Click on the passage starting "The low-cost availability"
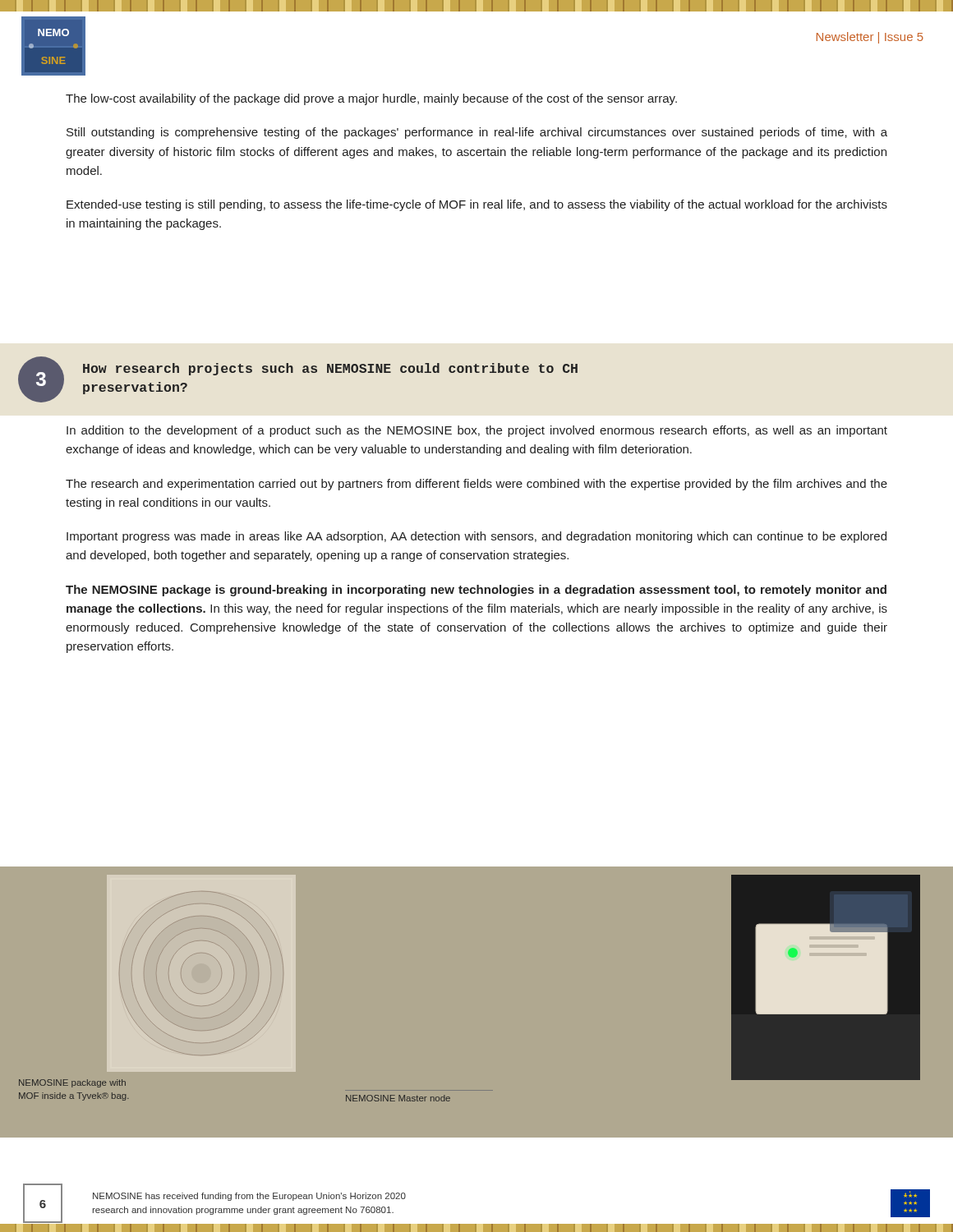Screen dimensions: 1232x953 pyautogui.click(x=372, y=98)
